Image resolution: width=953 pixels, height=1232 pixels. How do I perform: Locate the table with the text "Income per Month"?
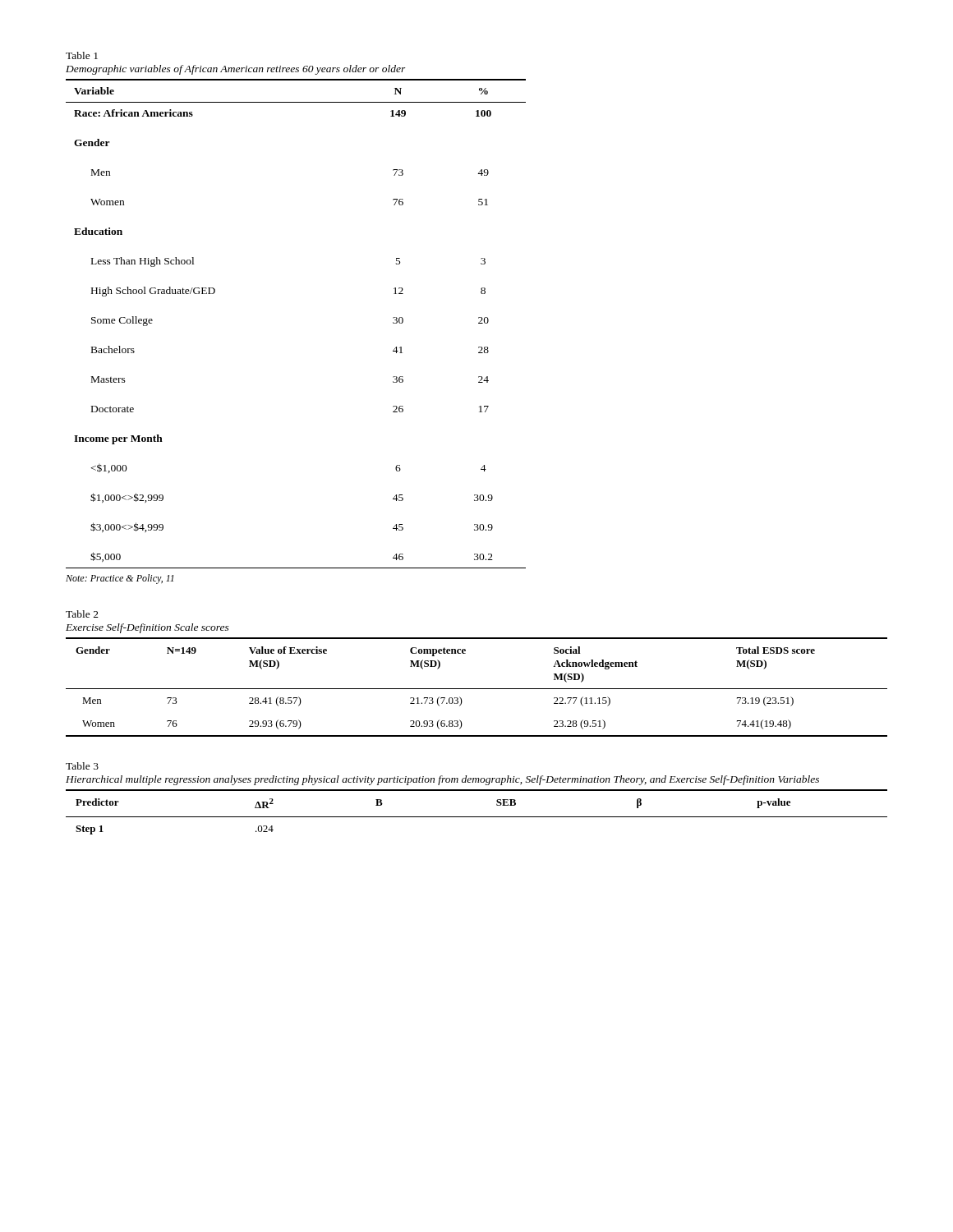coord(476,324)
